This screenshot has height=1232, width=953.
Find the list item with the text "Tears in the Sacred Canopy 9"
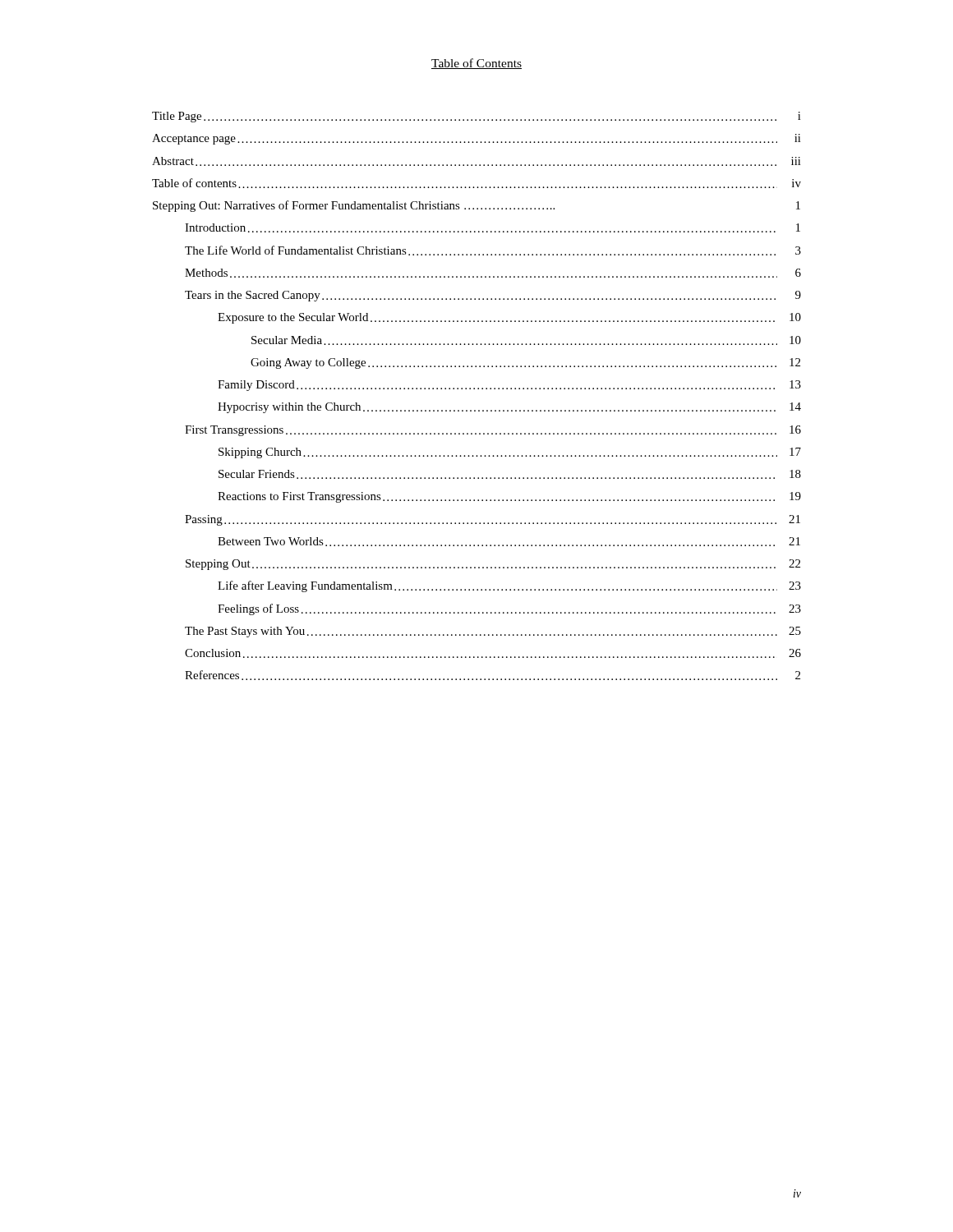pyautogui.click(x=476, y=295)
